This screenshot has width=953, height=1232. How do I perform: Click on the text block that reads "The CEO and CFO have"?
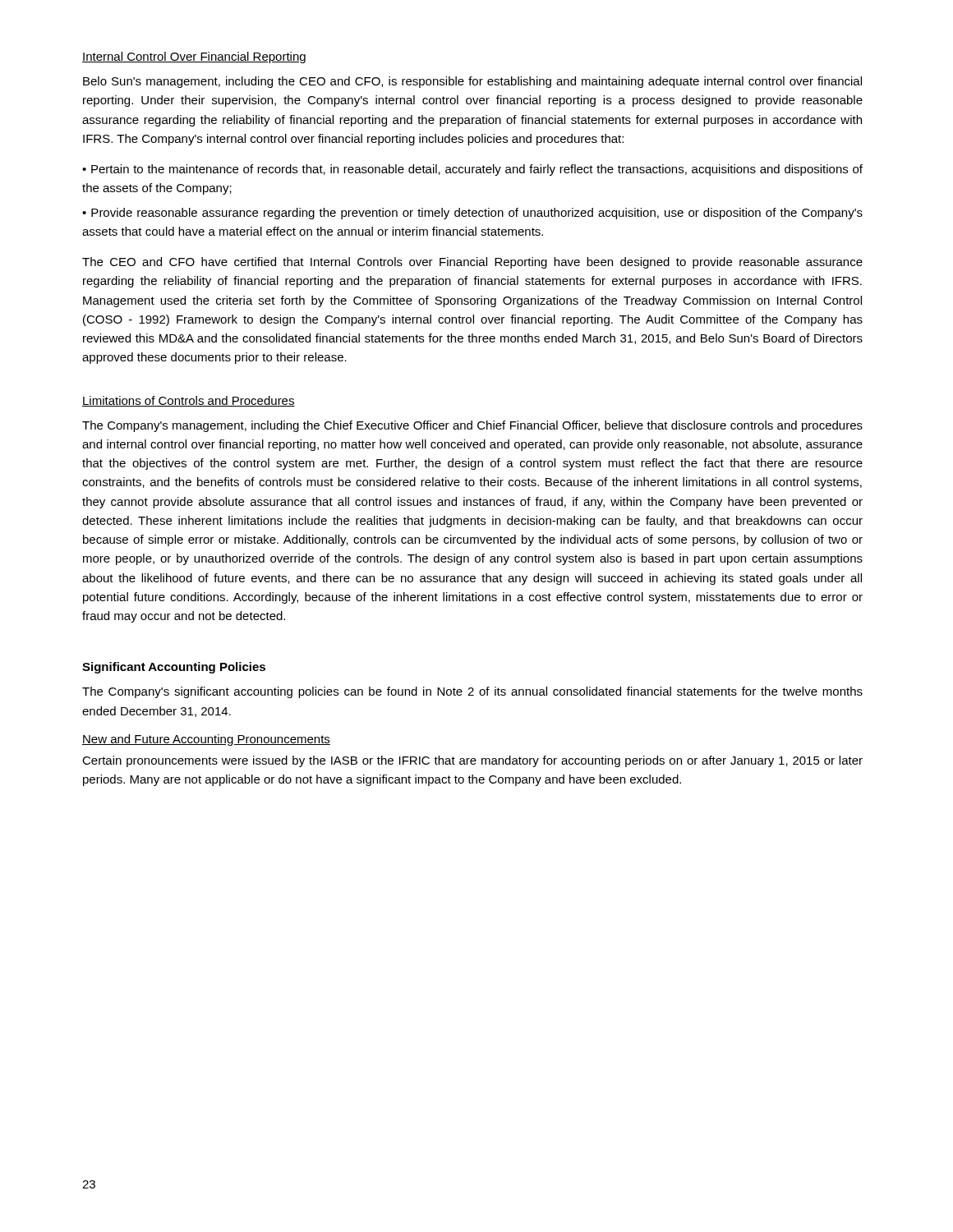[472, 309]
